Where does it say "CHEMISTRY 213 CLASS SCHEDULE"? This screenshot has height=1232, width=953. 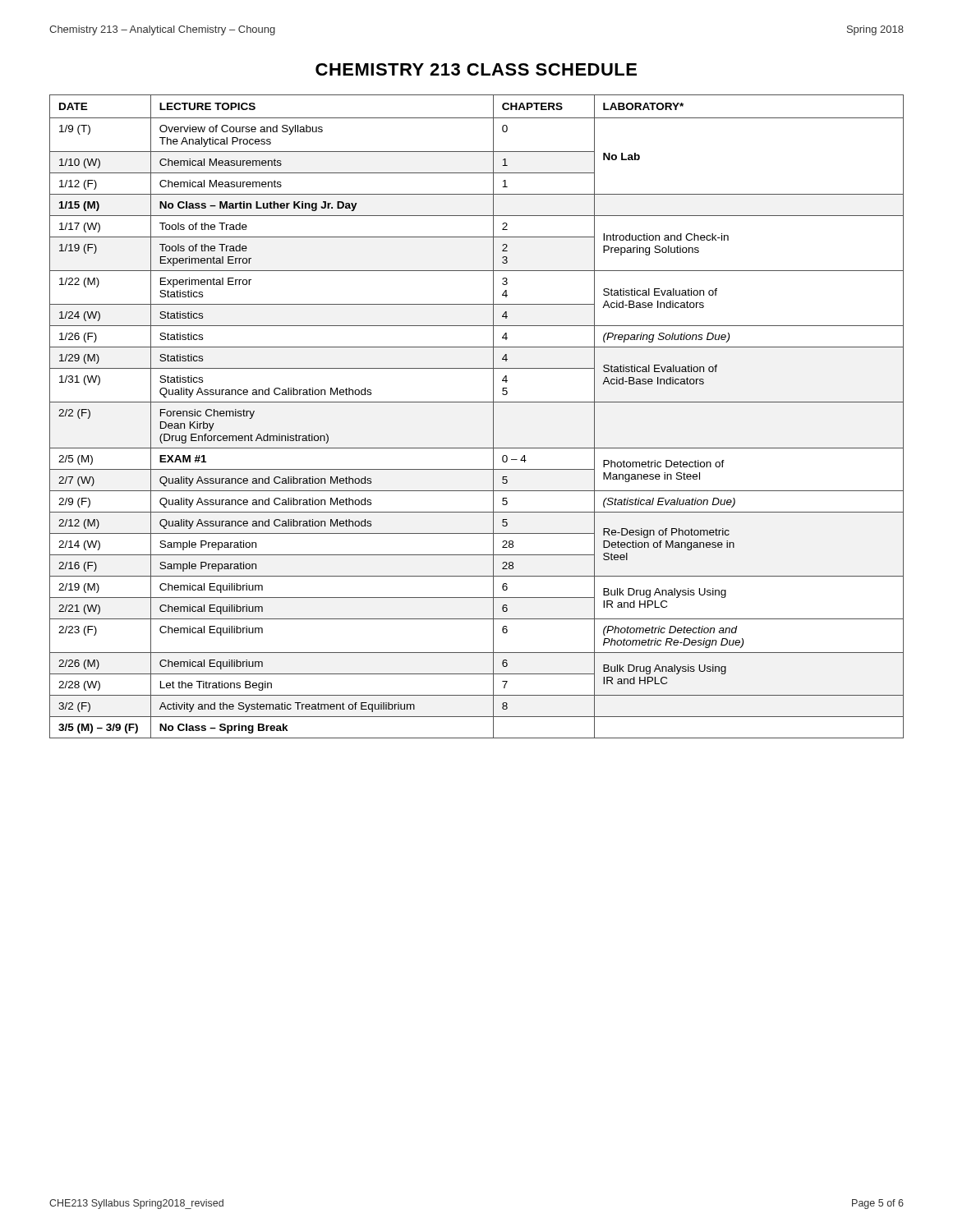pos(476,70)
